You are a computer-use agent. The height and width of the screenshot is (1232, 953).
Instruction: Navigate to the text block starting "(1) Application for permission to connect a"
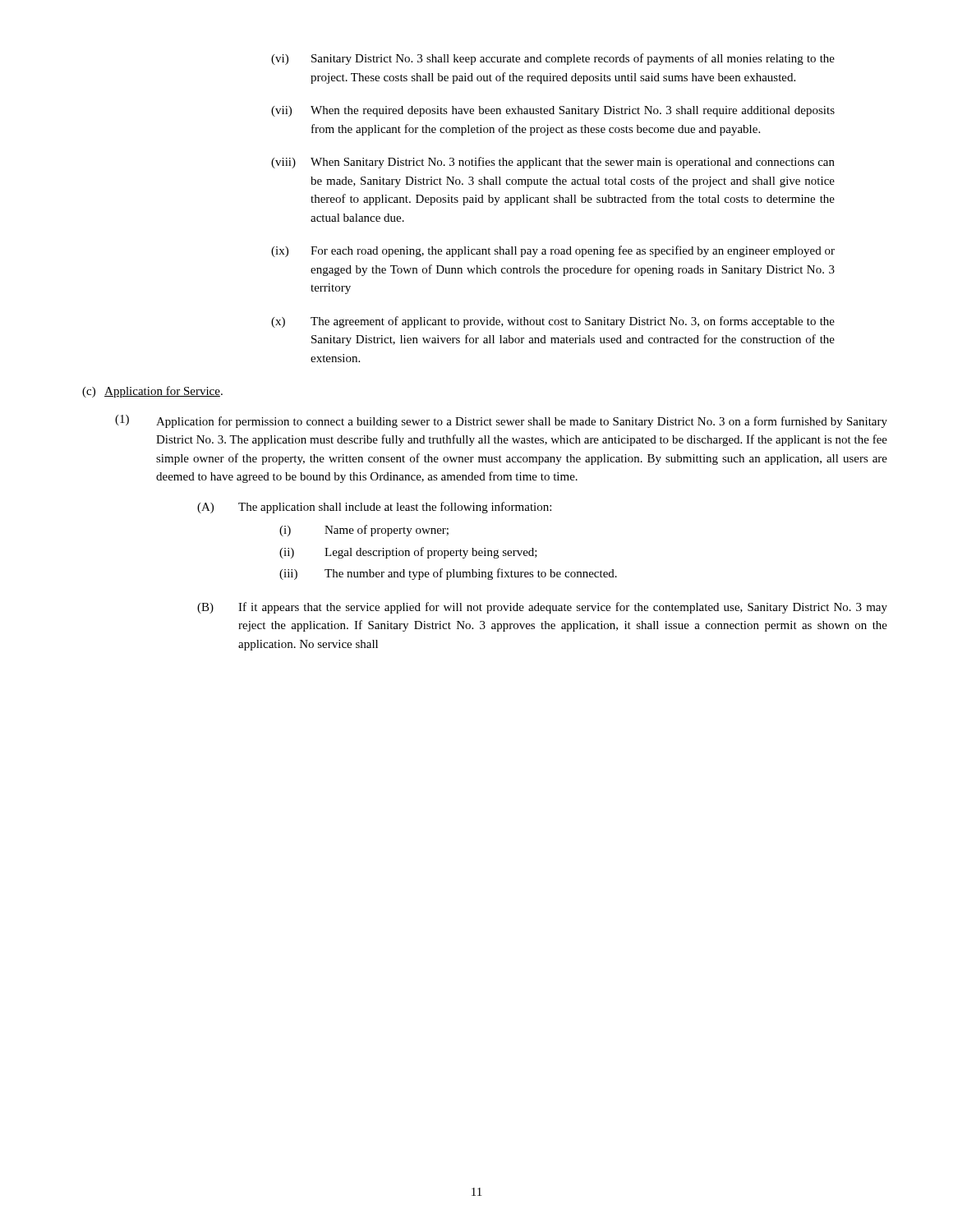point(501,538)
